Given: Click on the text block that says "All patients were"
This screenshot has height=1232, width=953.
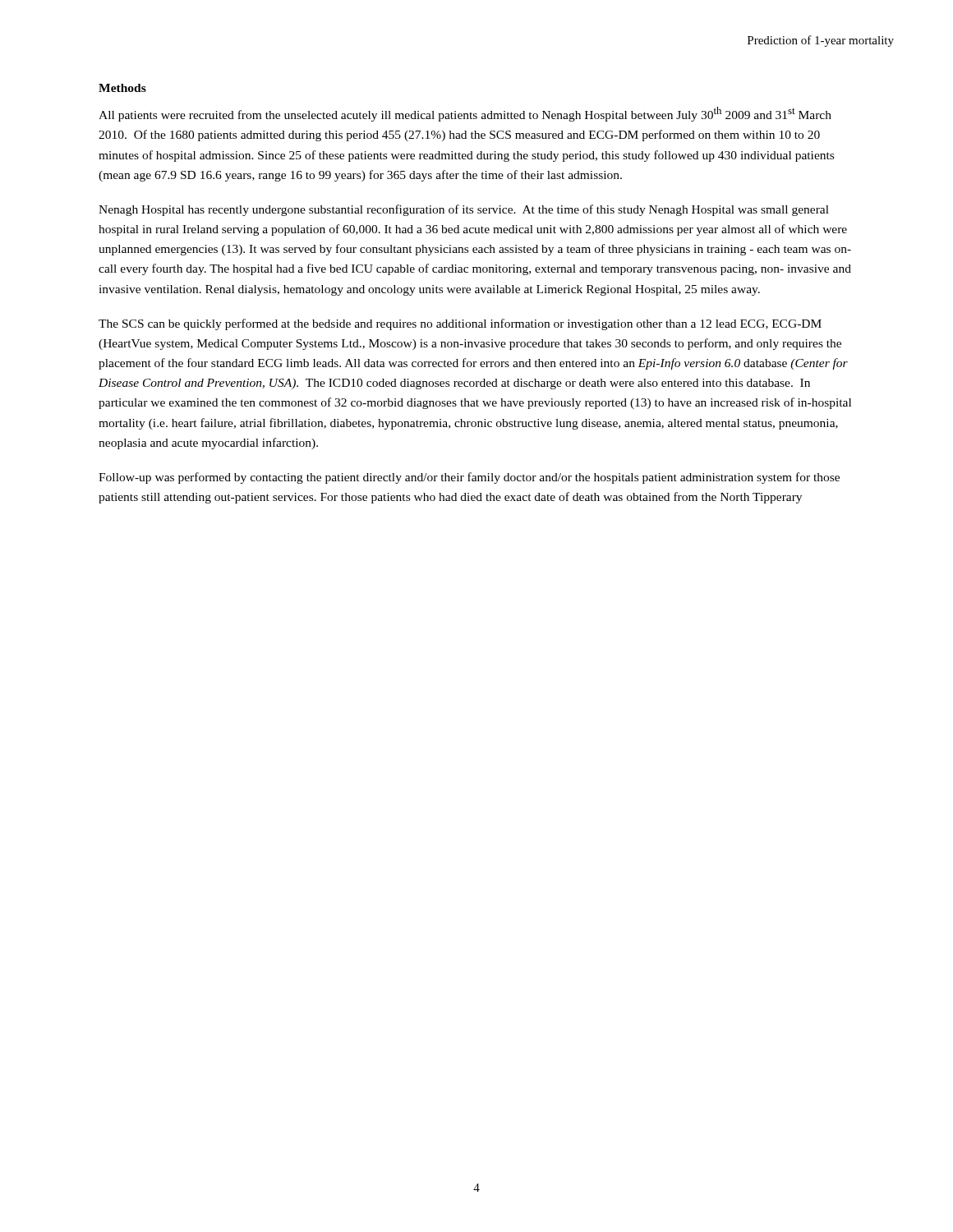Looking at the screenshot, I should pos(467,143).
